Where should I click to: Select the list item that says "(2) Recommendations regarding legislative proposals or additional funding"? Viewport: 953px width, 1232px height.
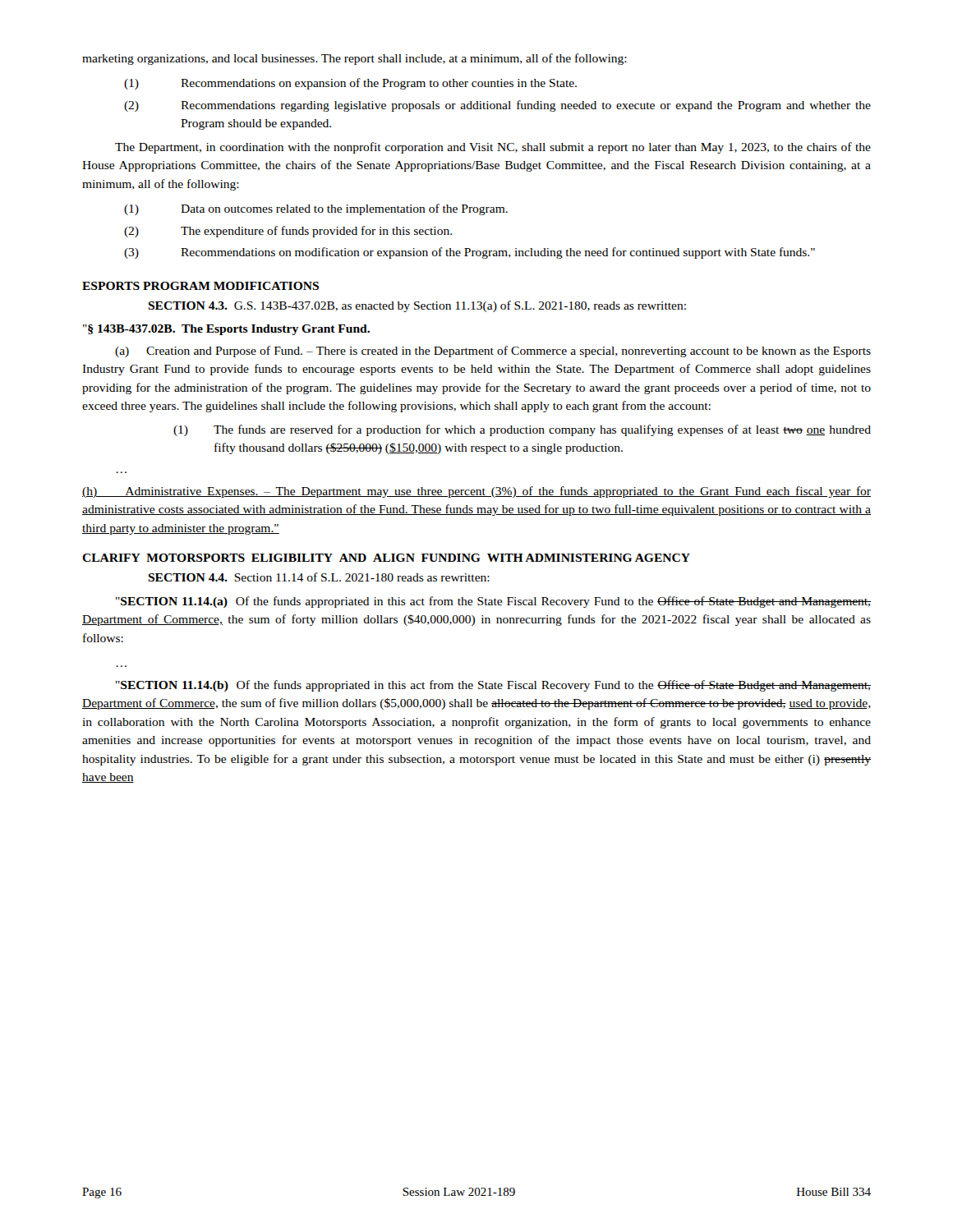point(476,115)
